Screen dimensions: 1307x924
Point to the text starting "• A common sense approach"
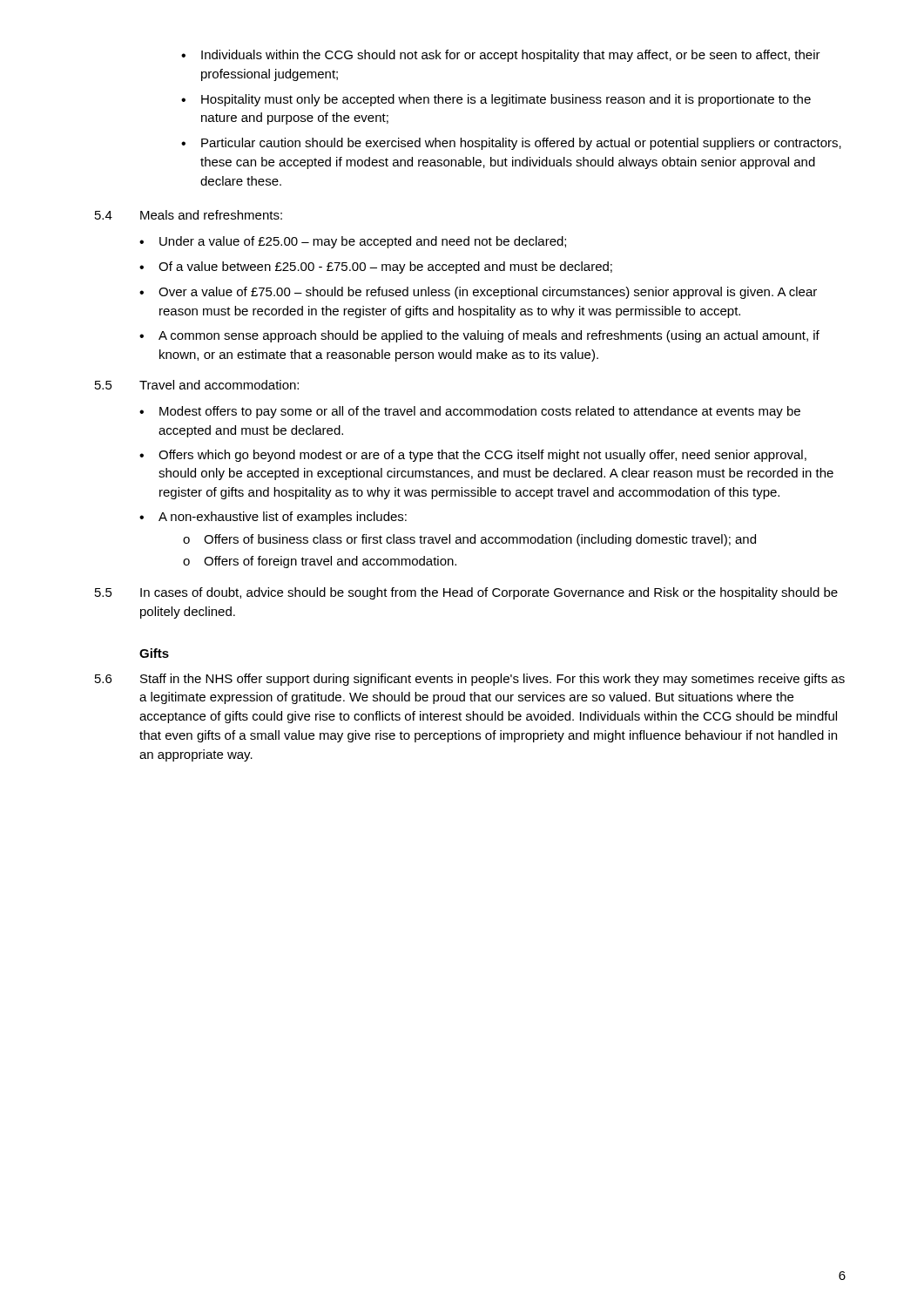(492, 345)
